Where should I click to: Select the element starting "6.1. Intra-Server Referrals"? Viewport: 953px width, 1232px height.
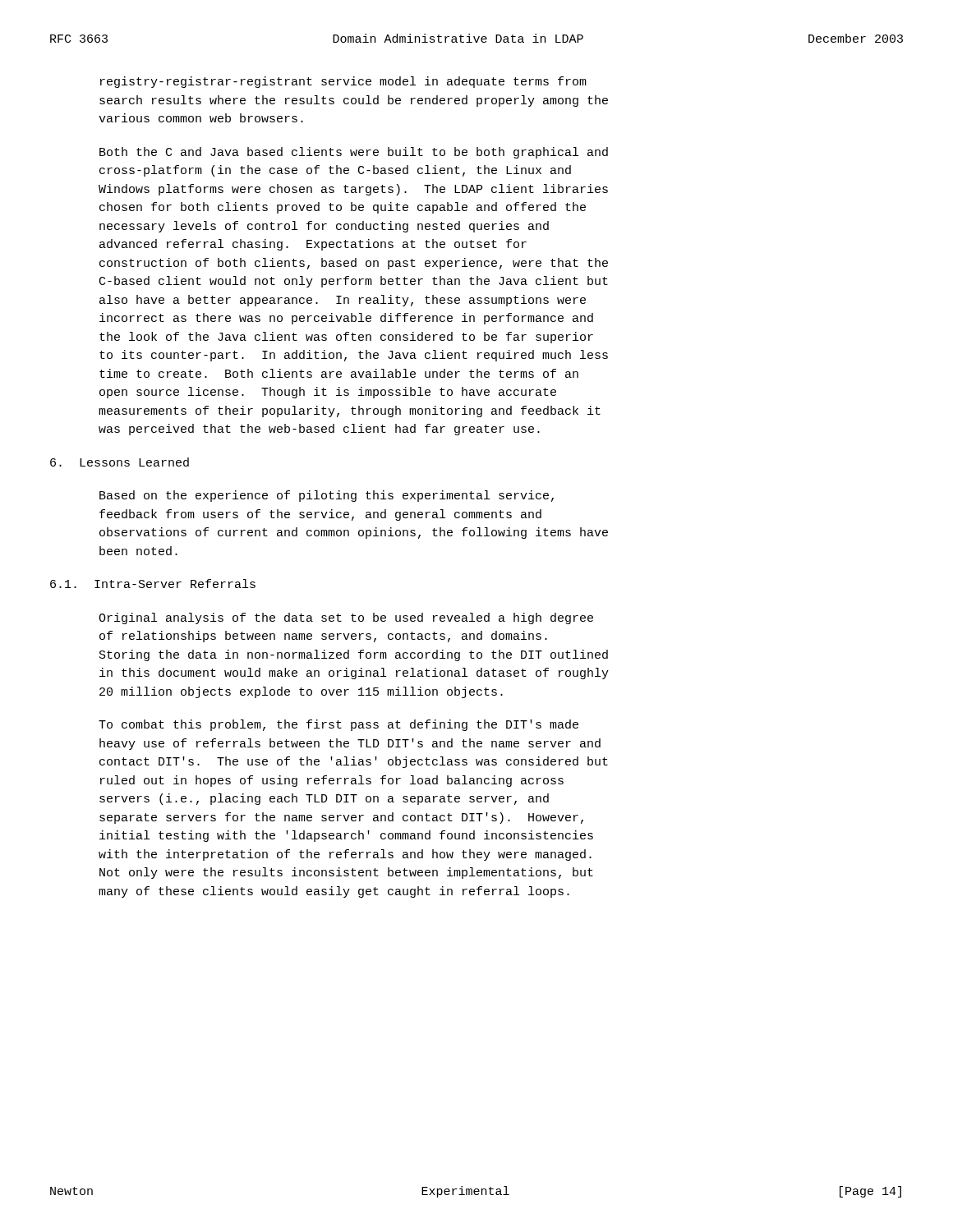point(153,585)
